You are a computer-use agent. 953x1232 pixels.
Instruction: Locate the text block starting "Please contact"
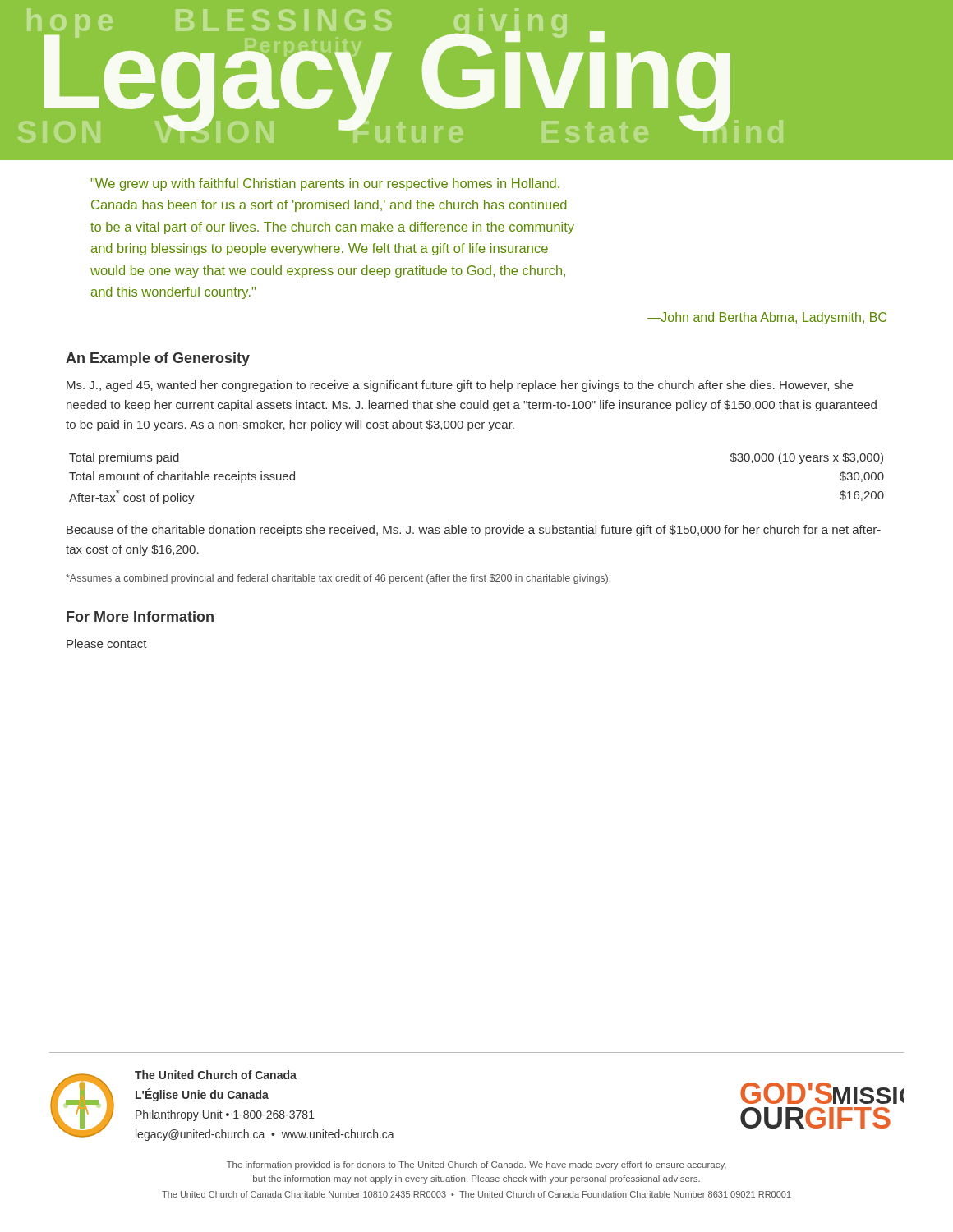(106, 644)
